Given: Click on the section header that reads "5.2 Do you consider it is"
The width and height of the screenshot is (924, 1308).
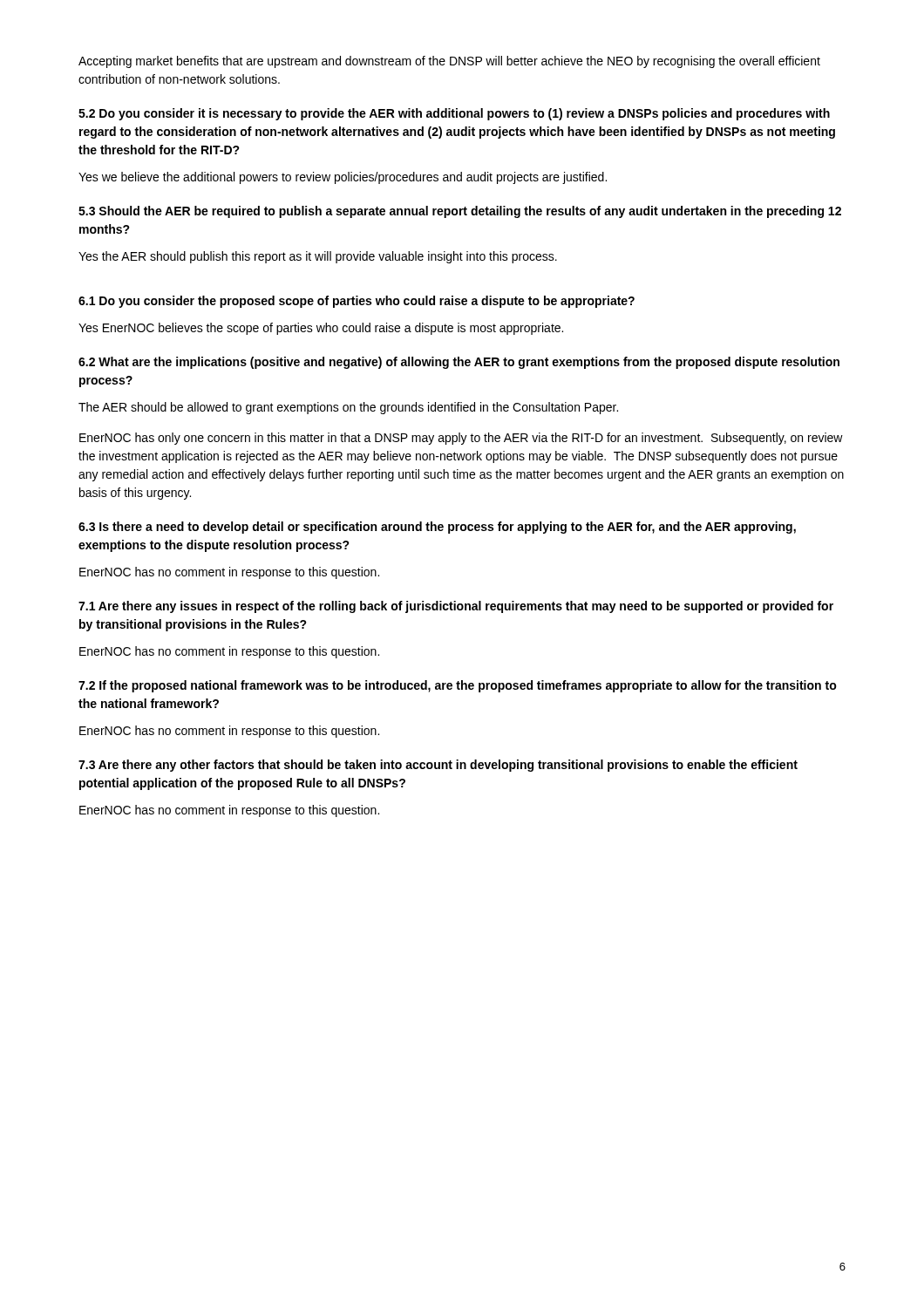Looking at the screenshot, I should click(457, 132).
